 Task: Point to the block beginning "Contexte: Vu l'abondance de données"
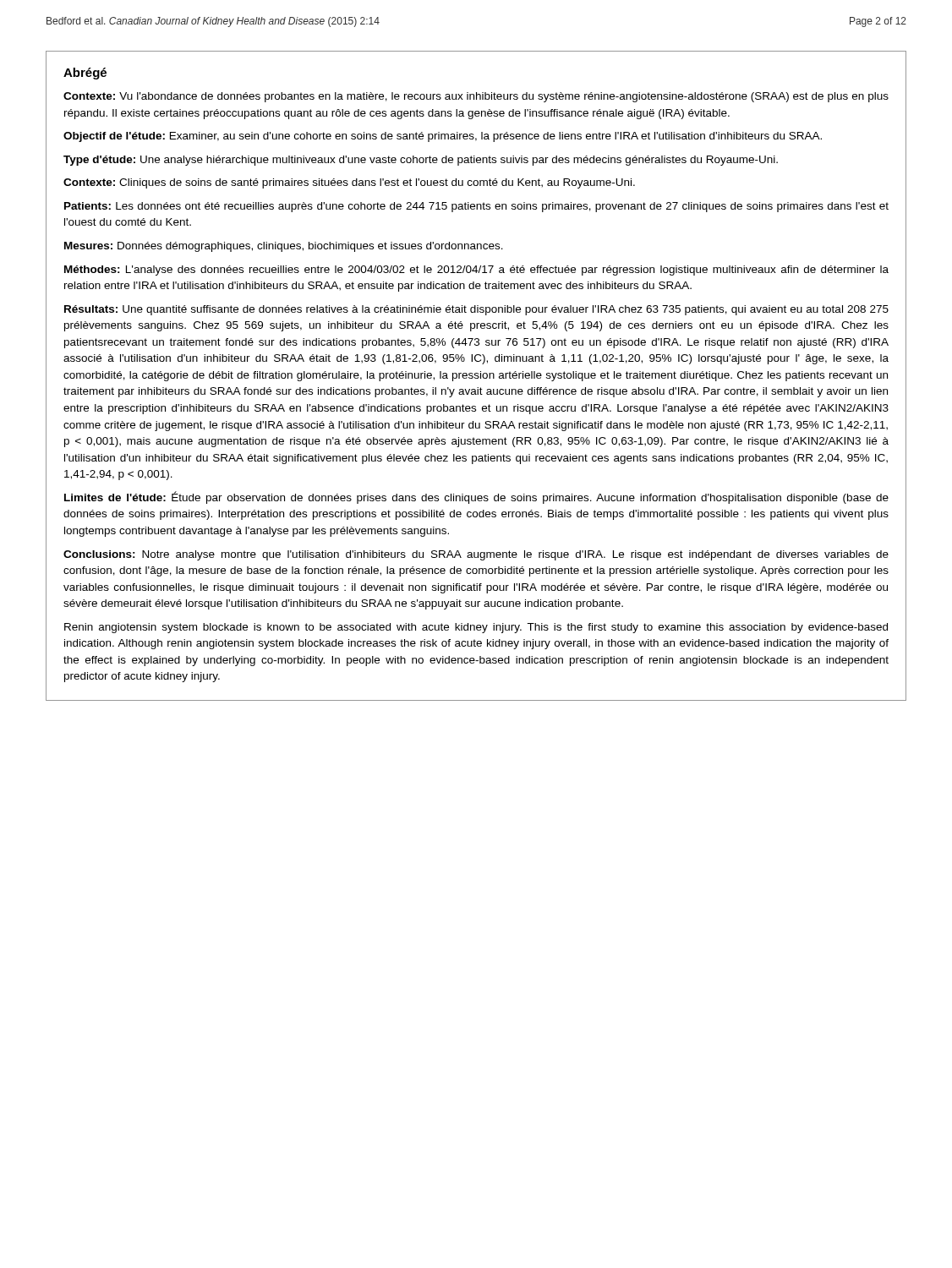[x=476, y=104]
